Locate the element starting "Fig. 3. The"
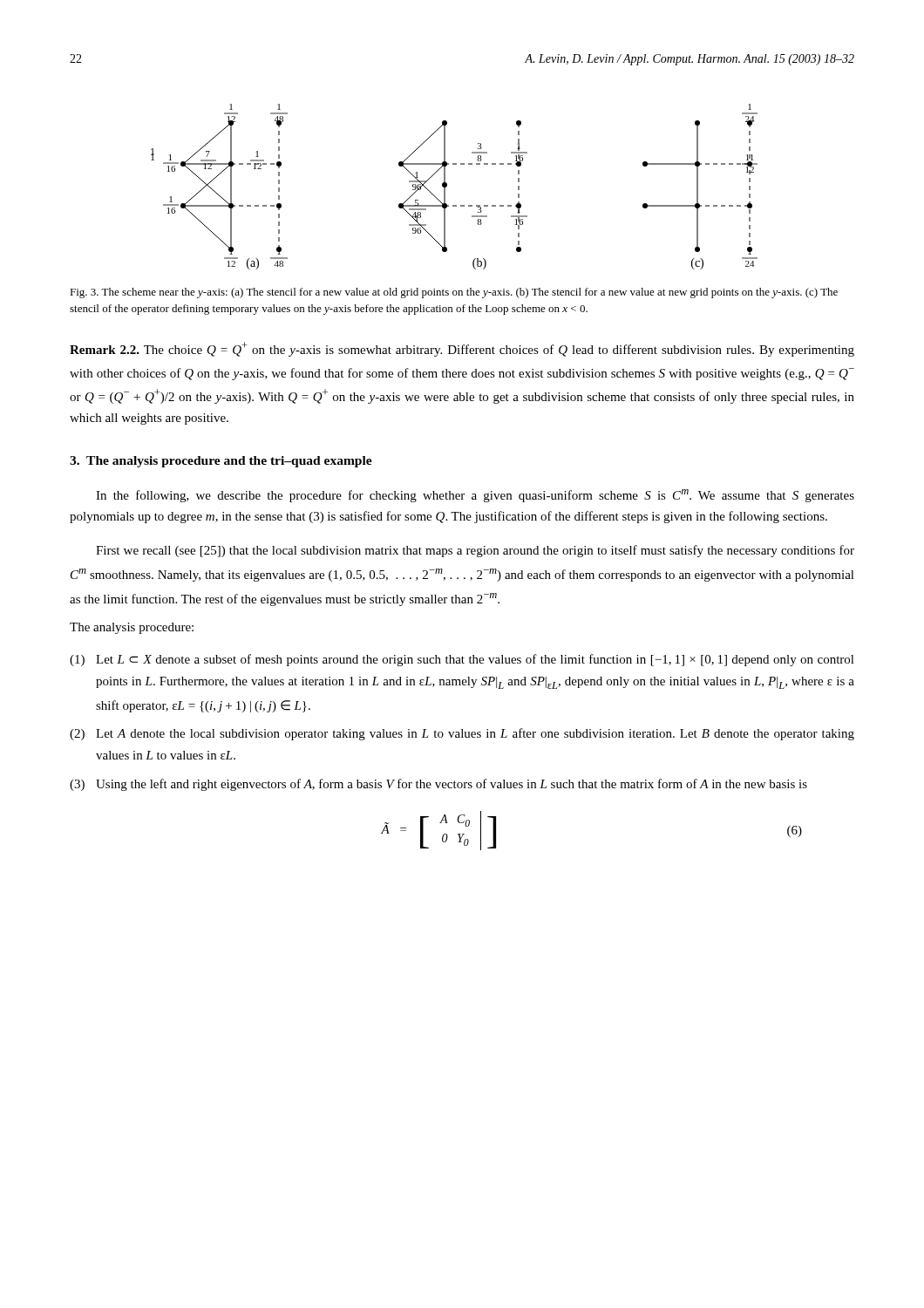 coord(454,300)
